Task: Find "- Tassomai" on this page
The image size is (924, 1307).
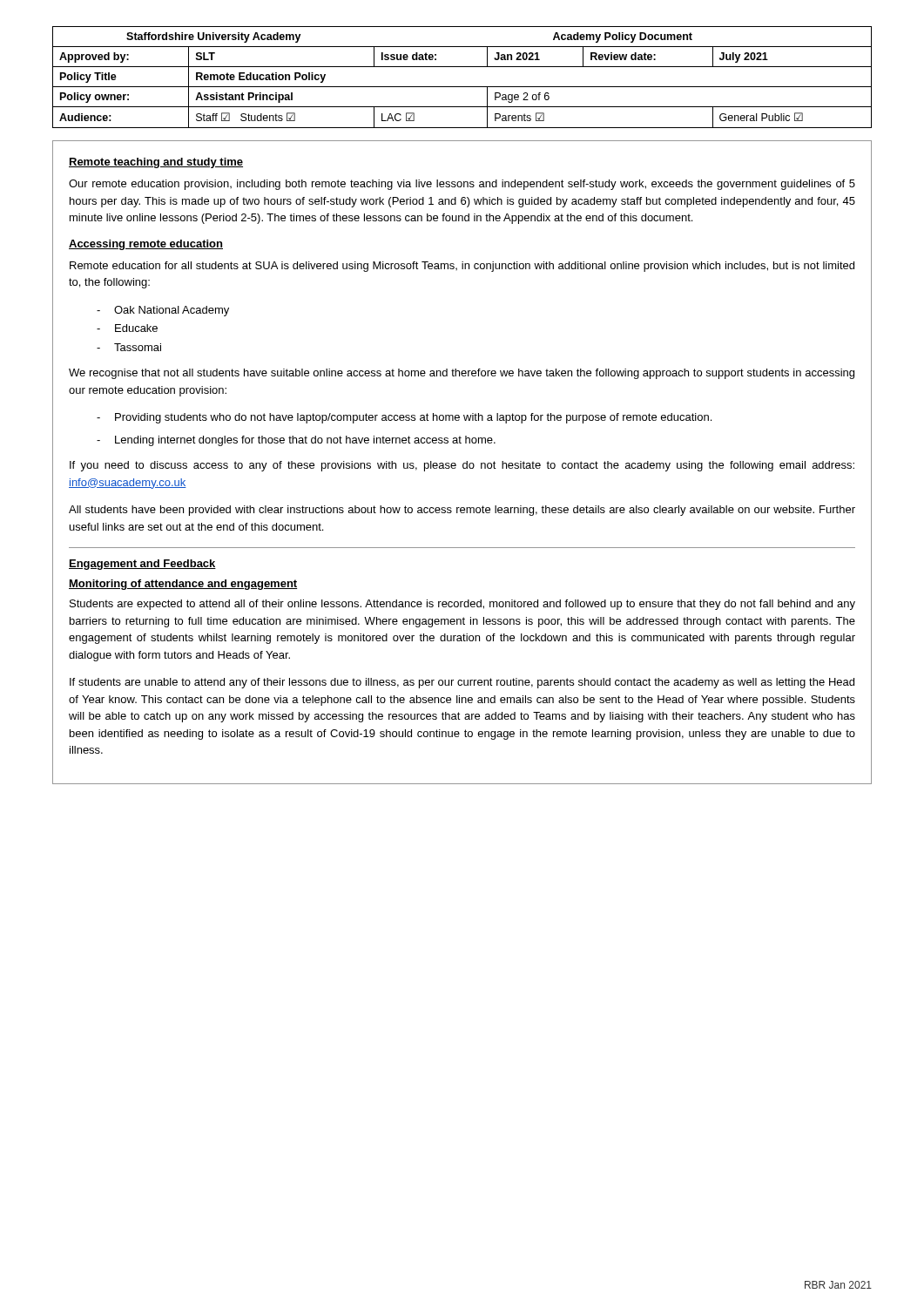Action: [129, 347]
